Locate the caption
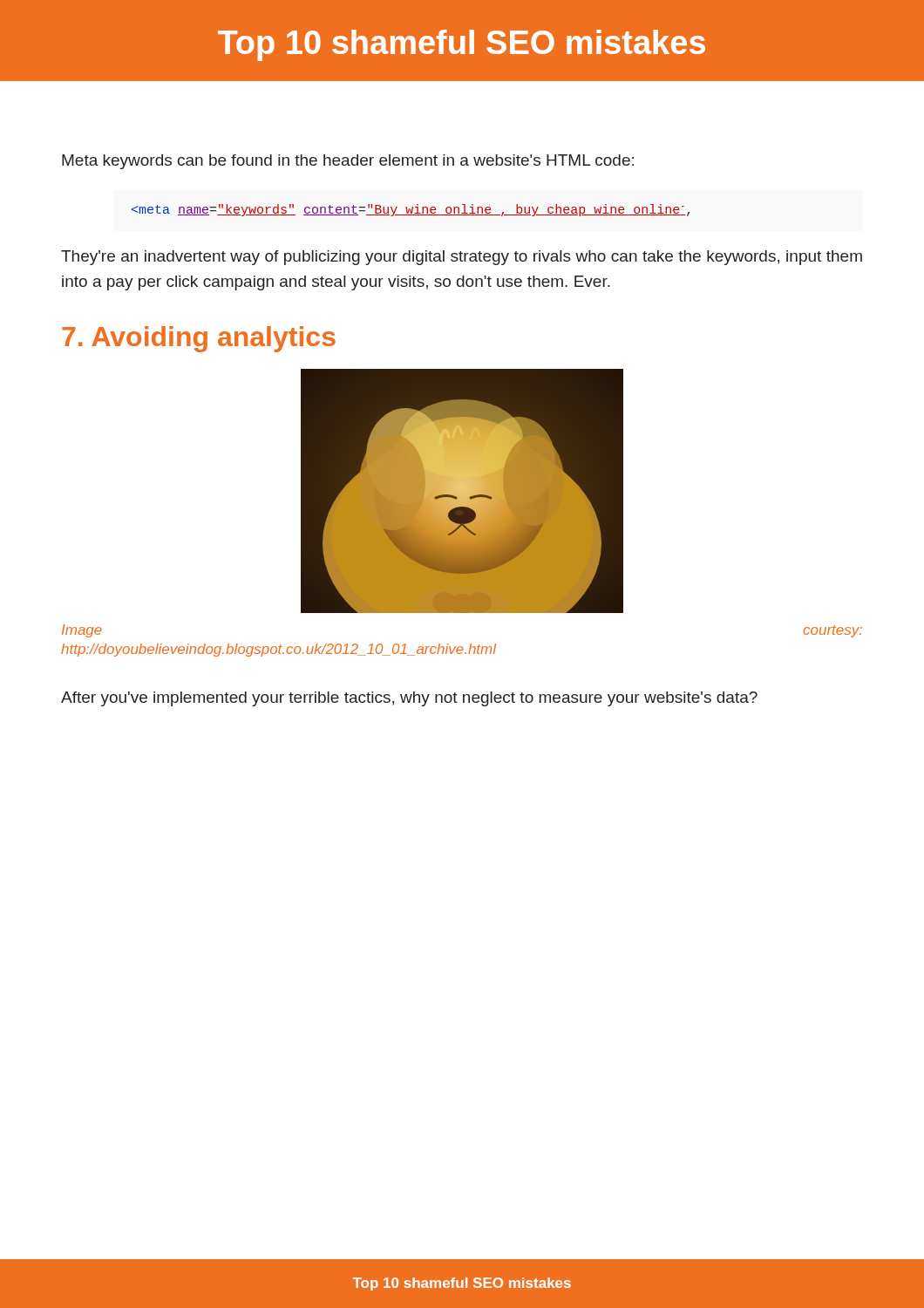The height and width of the screenshot is (1308, 924). (x=462, y=640)
